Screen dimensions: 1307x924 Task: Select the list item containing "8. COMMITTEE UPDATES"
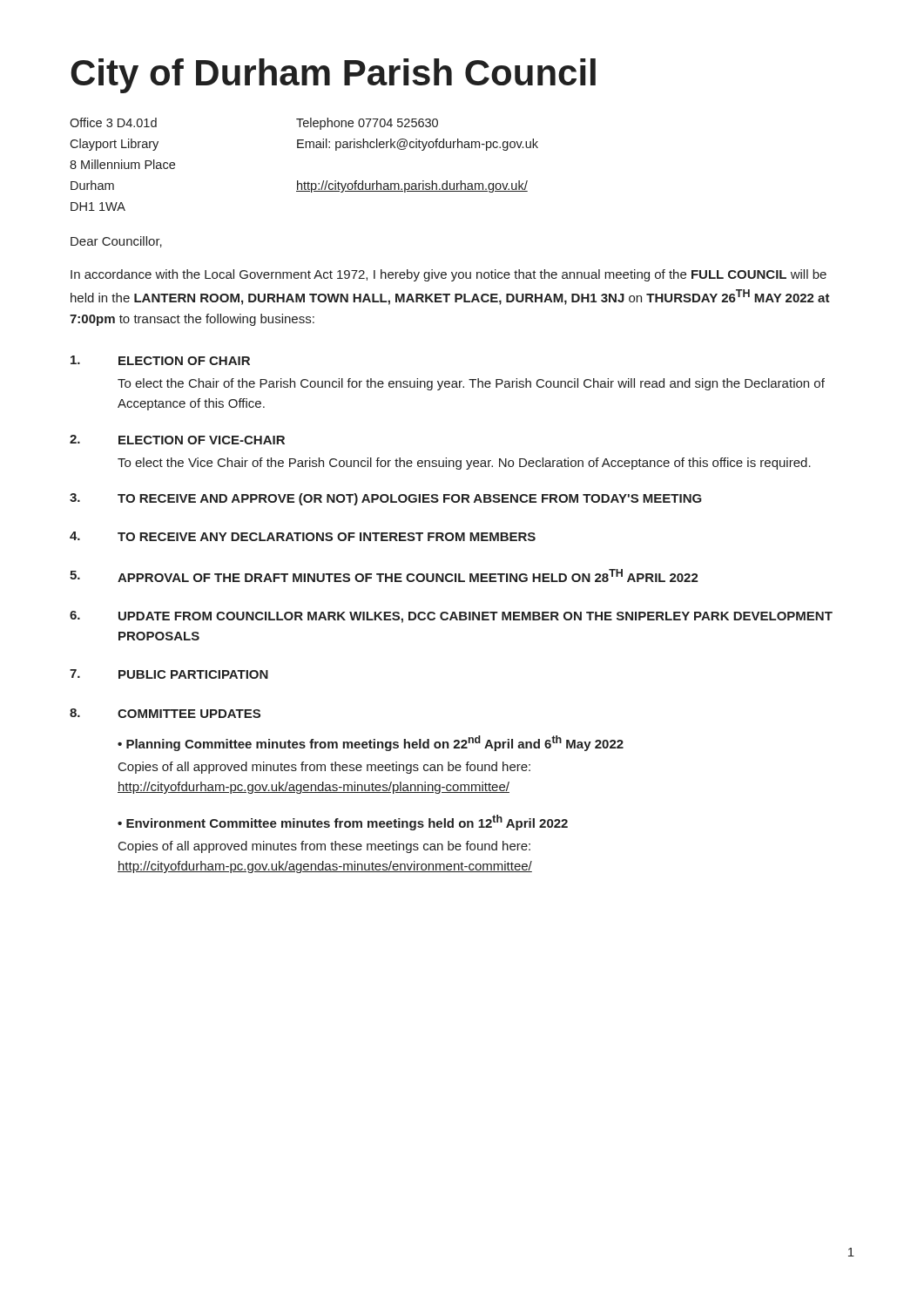pos(462,796)
